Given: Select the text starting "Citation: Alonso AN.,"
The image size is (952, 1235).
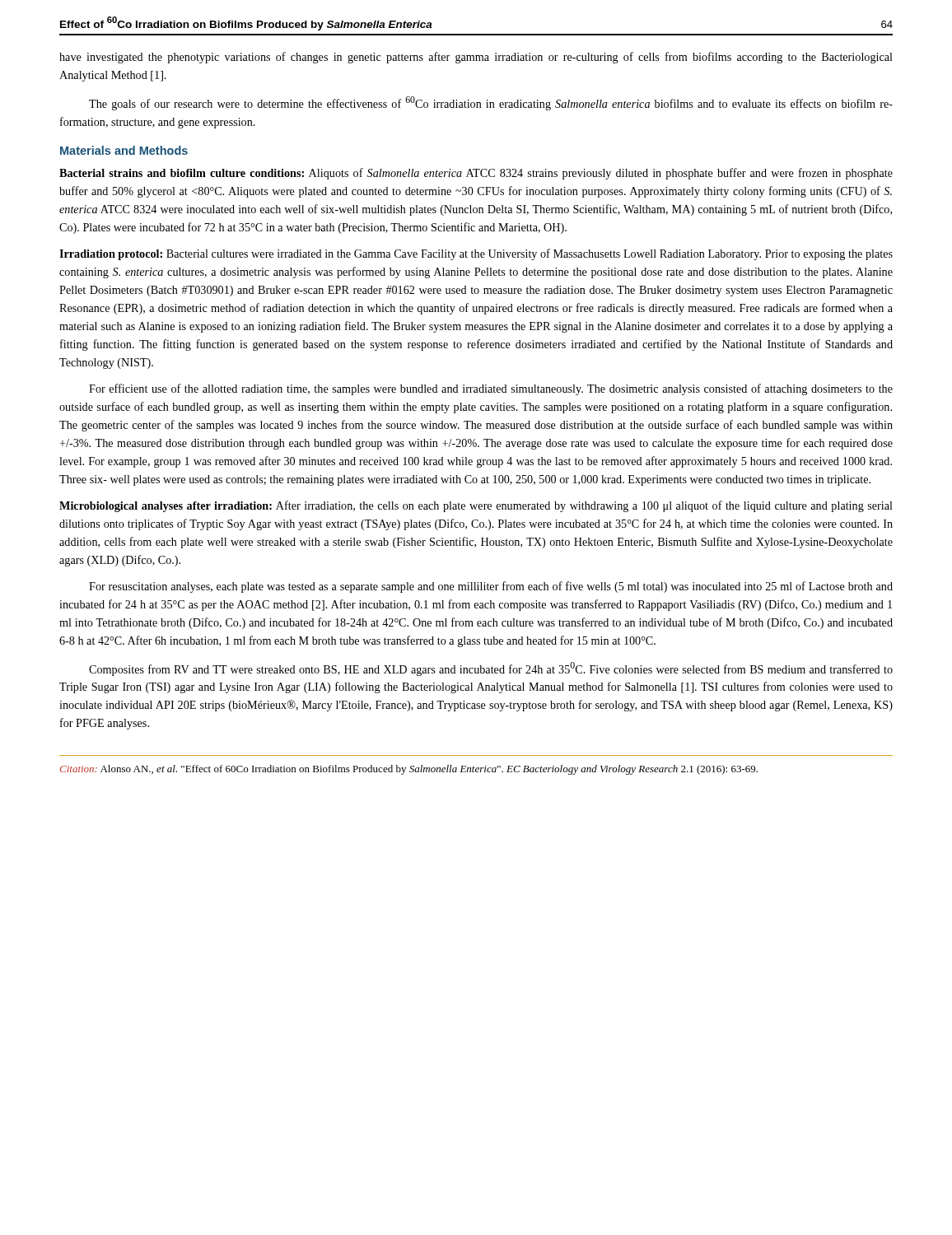Looking at the screenshot, I should coord(409,769).
